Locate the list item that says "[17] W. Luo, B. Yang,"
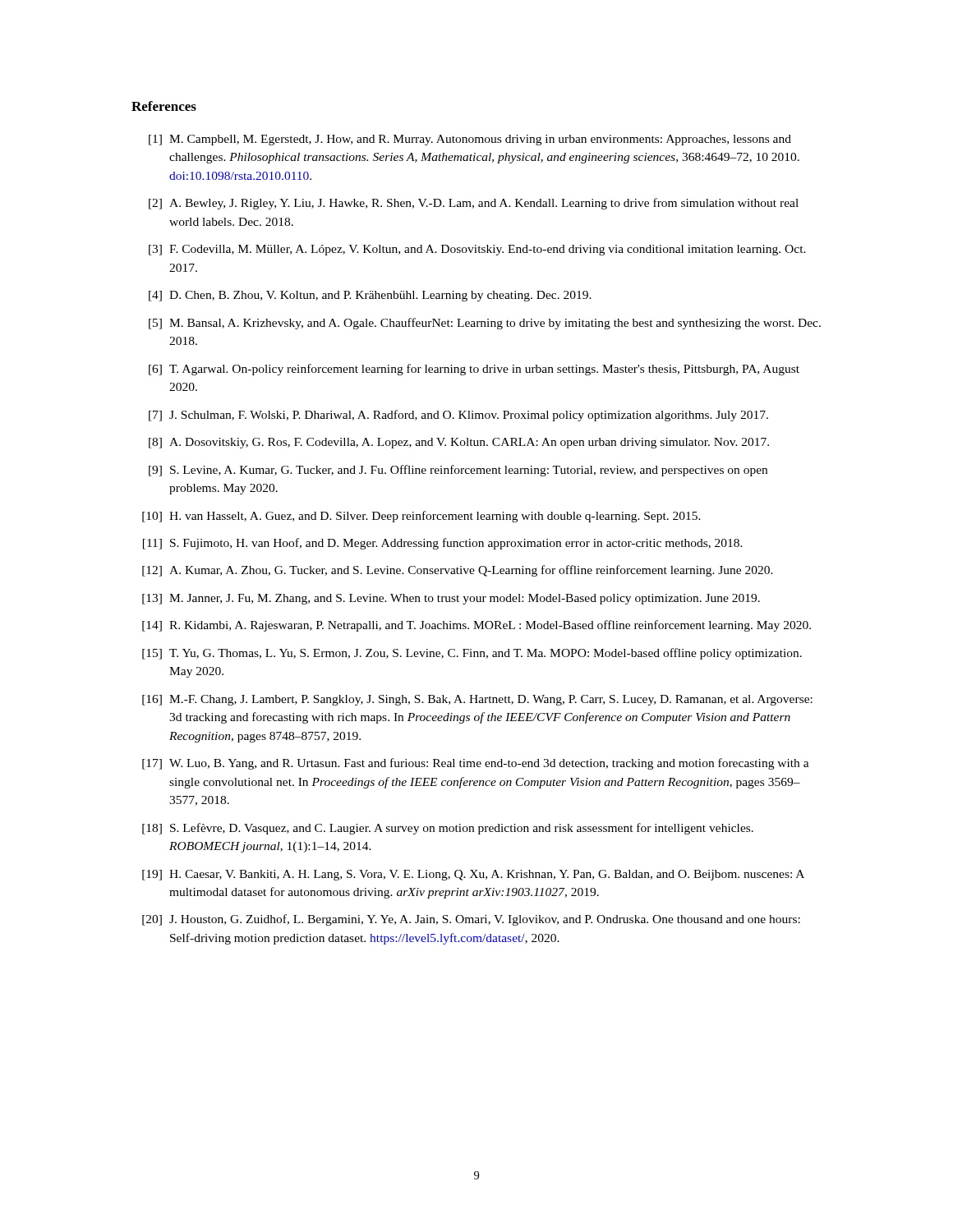The image size is (953, 1232). point(476,782)
